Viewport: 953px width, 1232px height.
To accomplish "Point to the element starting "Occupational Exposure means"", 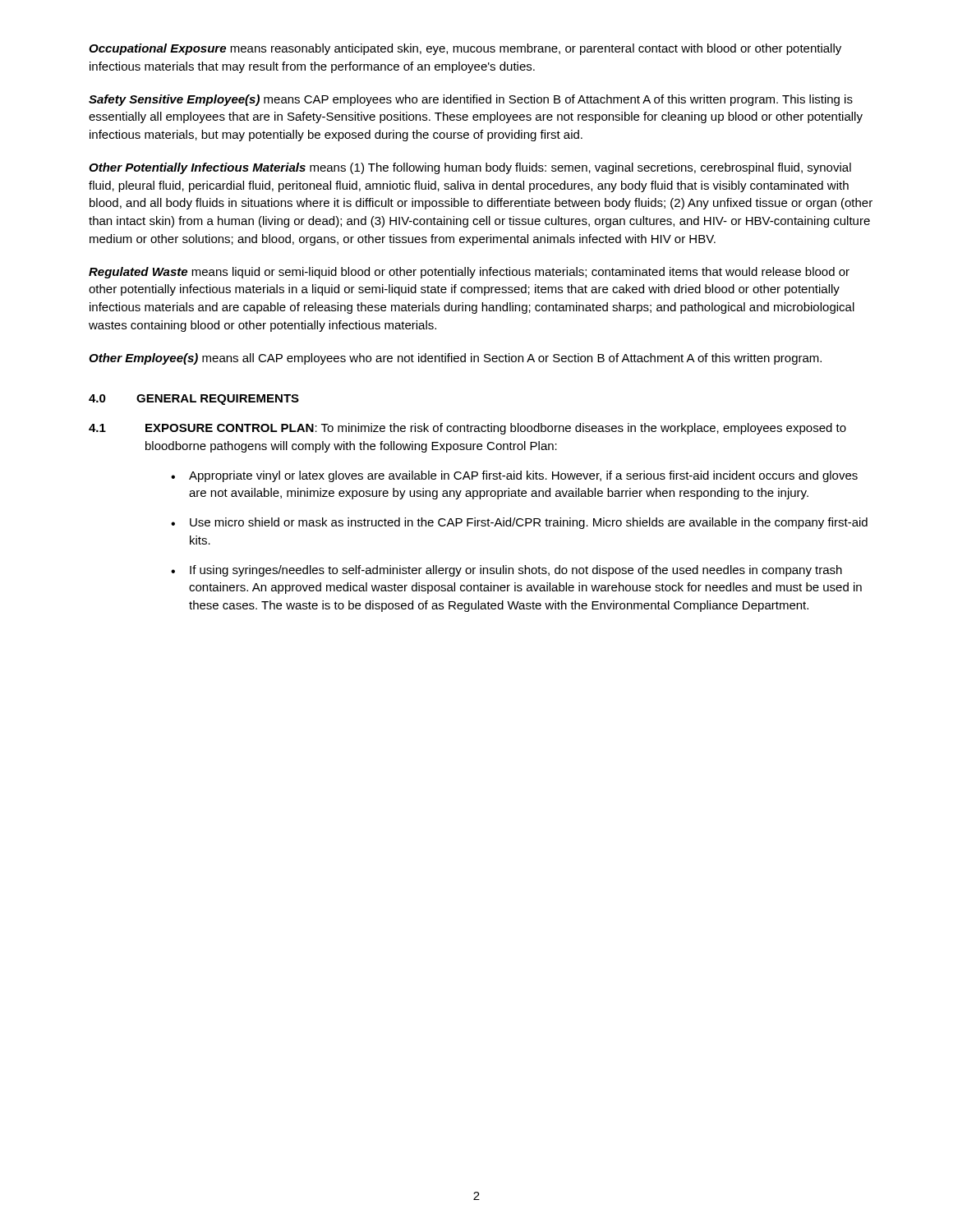I will (465, 57).
